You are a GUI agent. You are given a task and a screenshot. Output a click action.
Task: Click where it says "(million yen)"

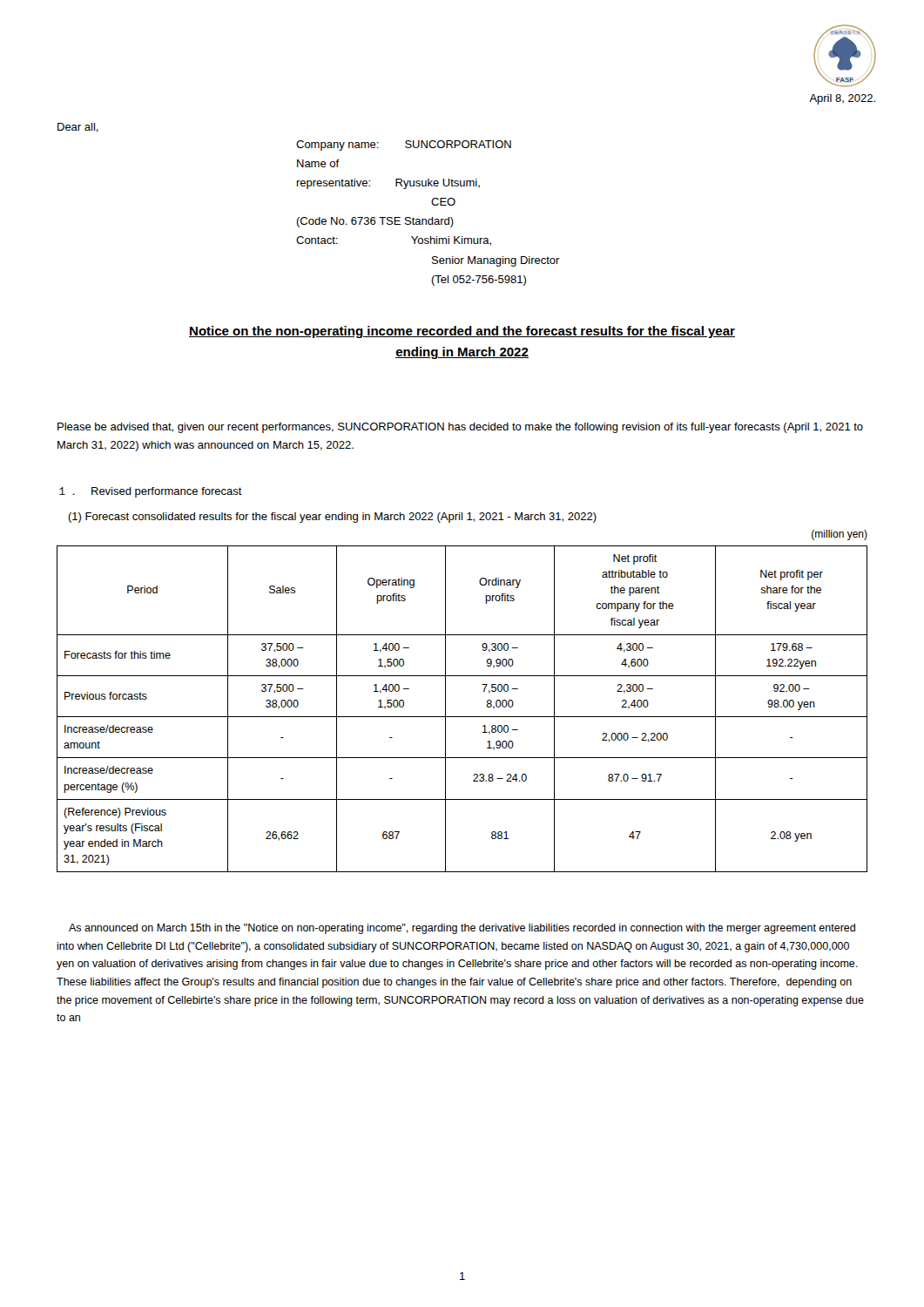point(839,534)
